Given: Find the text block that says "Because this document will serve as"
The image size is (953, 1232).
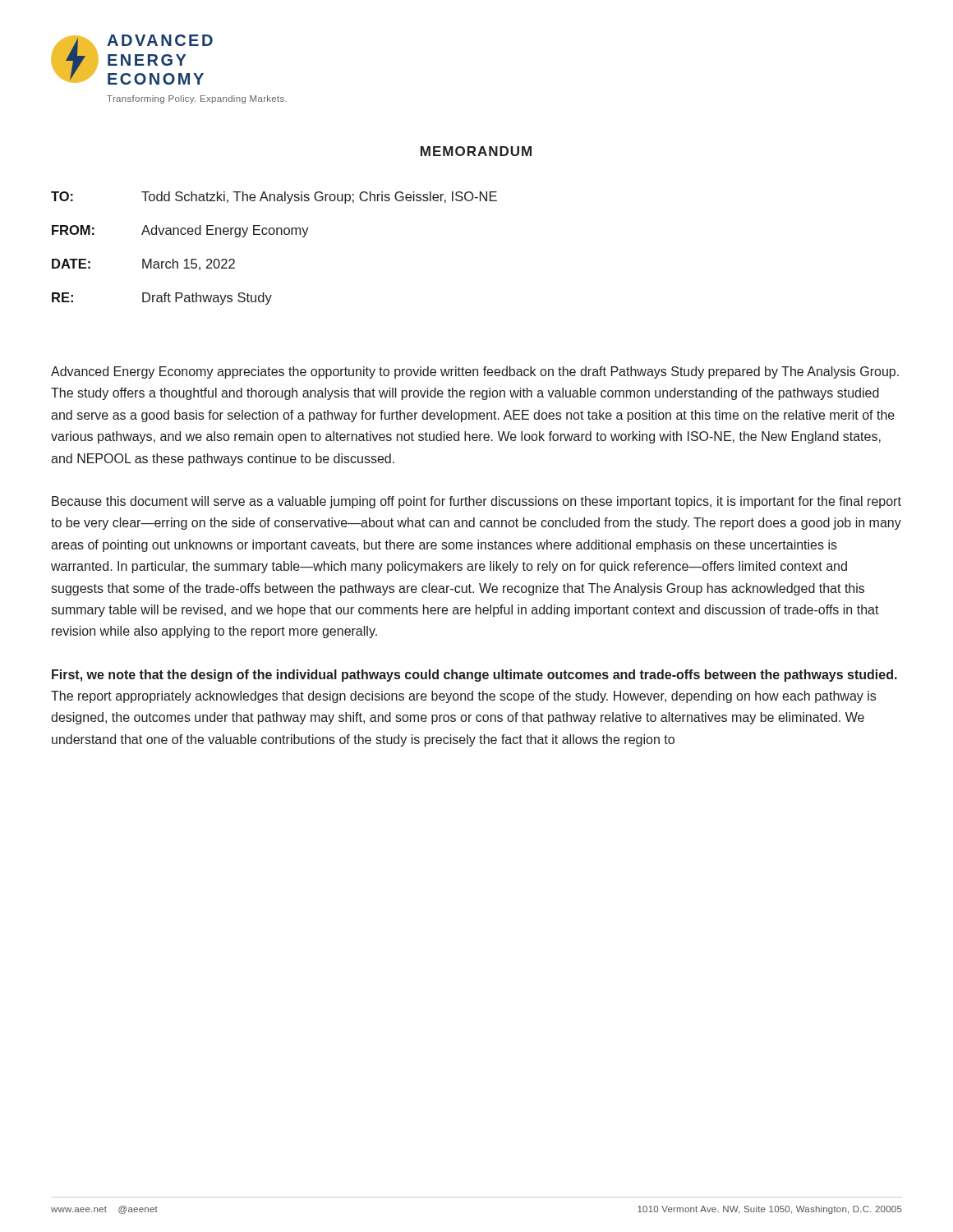Looking at the screenshot, I should coord(476,566).
